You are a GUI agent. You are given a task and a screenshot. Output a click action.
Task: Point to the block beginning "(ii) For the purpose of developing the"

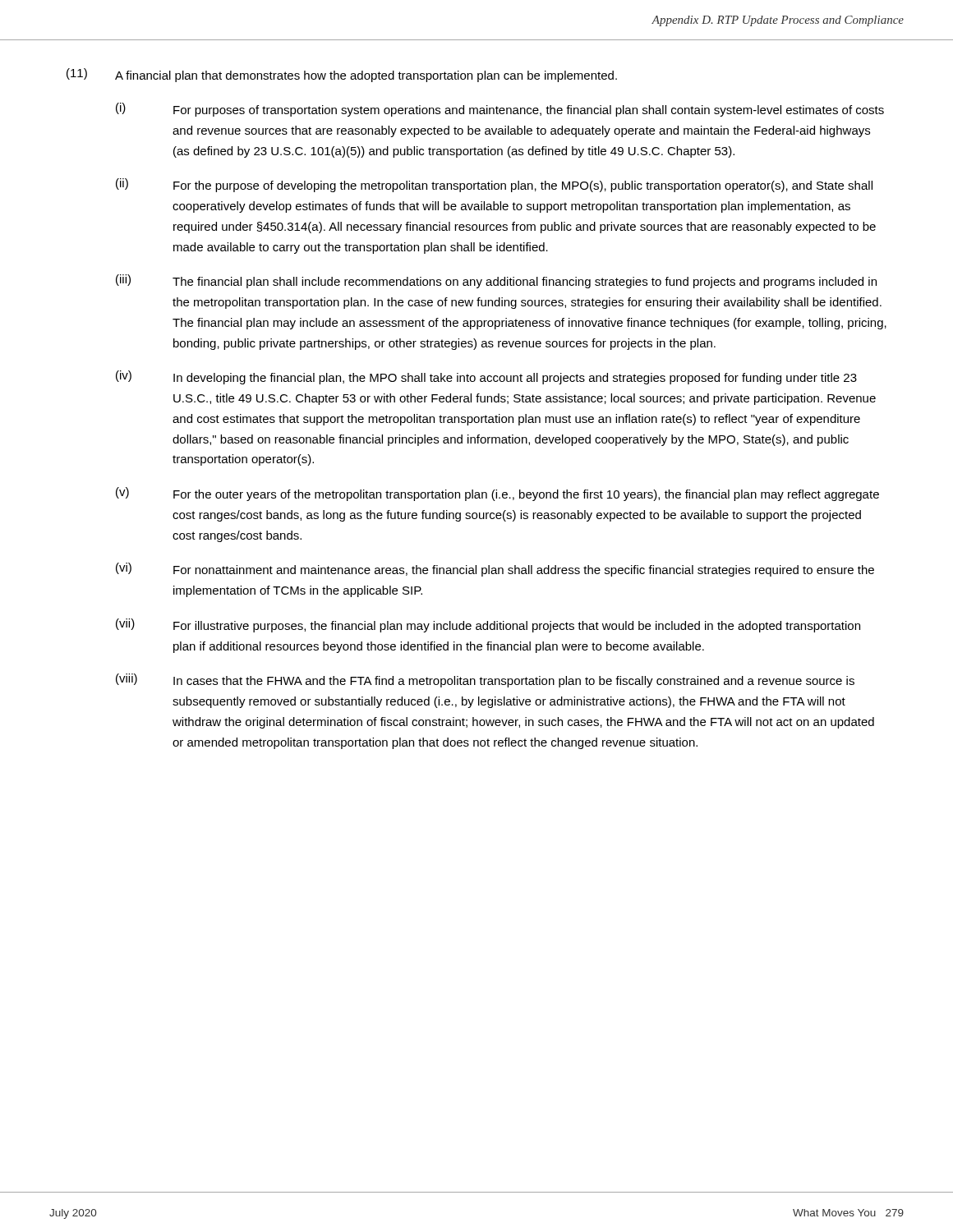pos(501,217)
